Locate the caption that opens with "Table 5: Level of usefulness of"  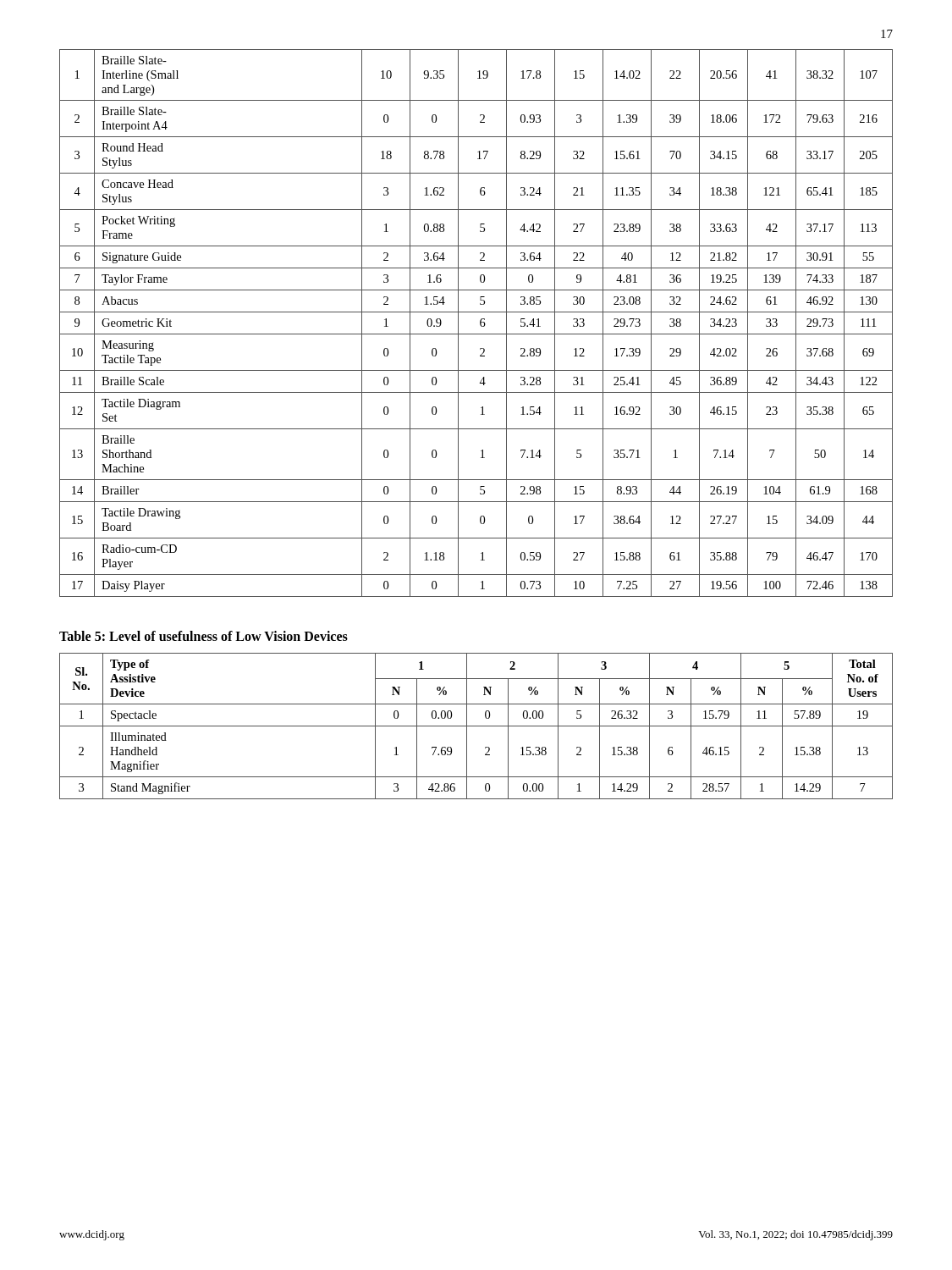click(203, 636)
